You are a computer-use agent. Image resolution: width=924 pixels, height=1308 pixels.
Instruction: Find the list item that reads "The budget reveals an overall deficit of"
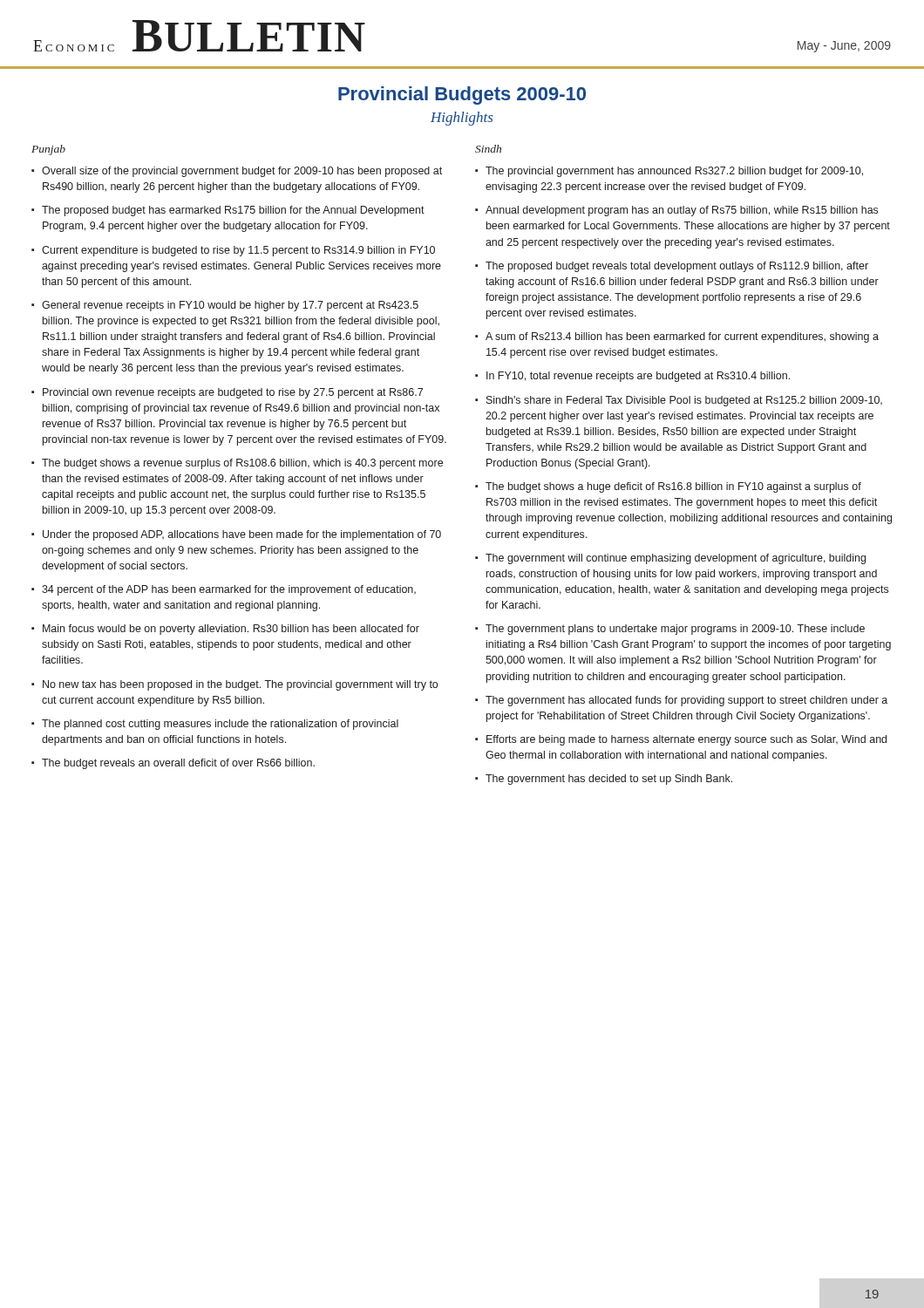coord(179,763)
